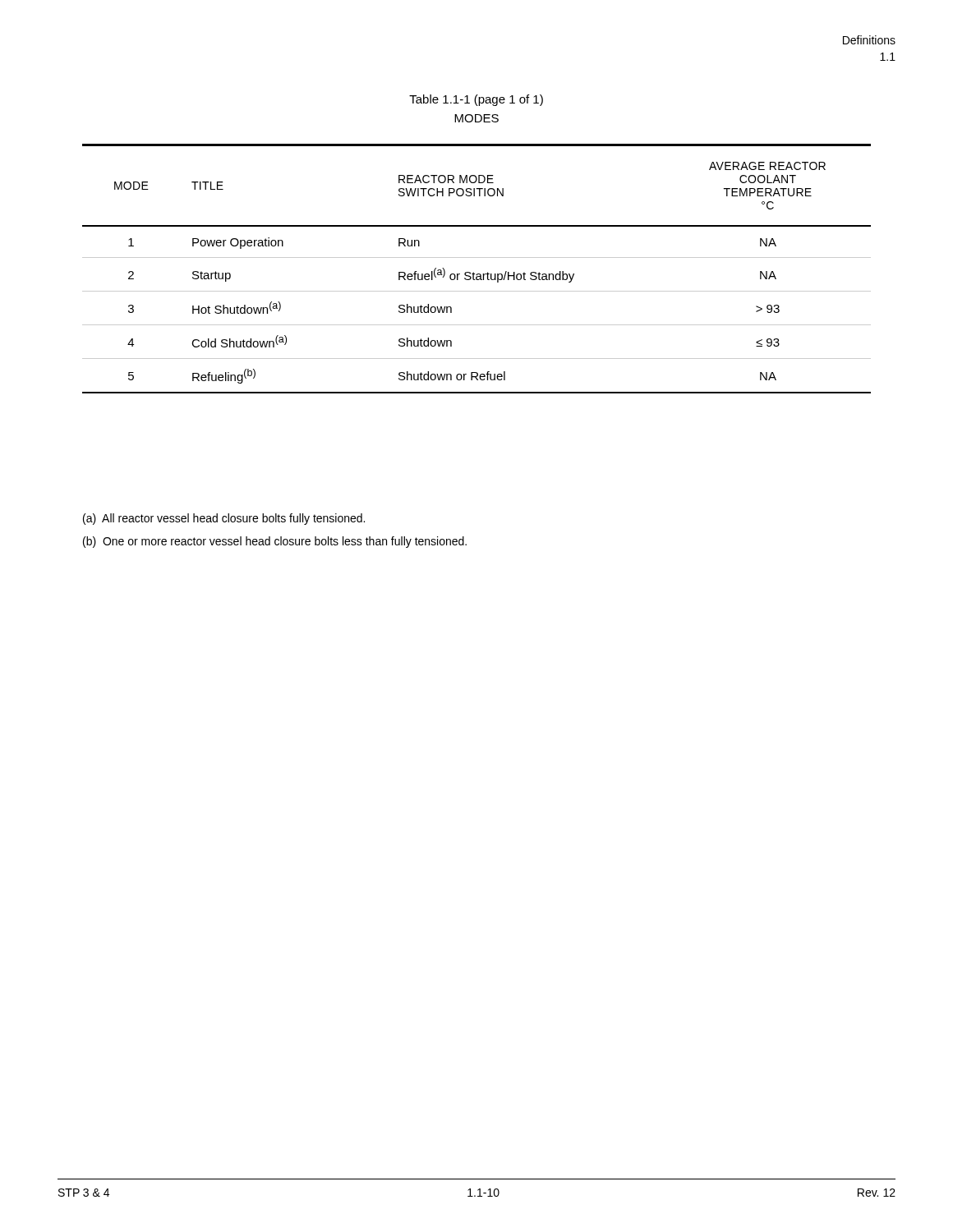Locate the footnote that says "(a) All reactor vessel head closure bolts"
The height and width of the screenshot is (1232, 953).
(x=224, y=518)
